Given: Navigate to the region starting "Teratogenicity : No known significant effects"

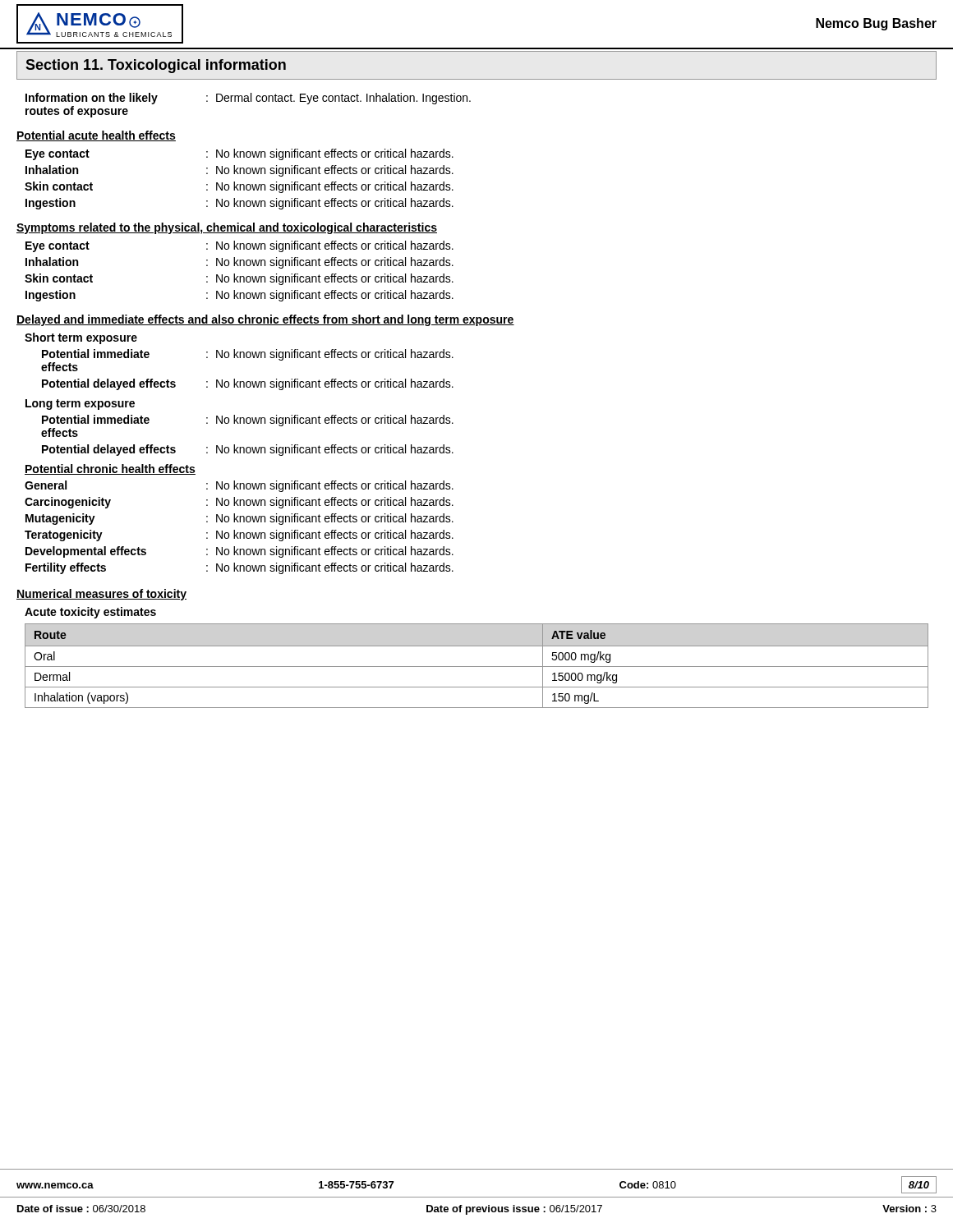Looking at the screenshot, I should pyautogui.click(x=239, y=536).
